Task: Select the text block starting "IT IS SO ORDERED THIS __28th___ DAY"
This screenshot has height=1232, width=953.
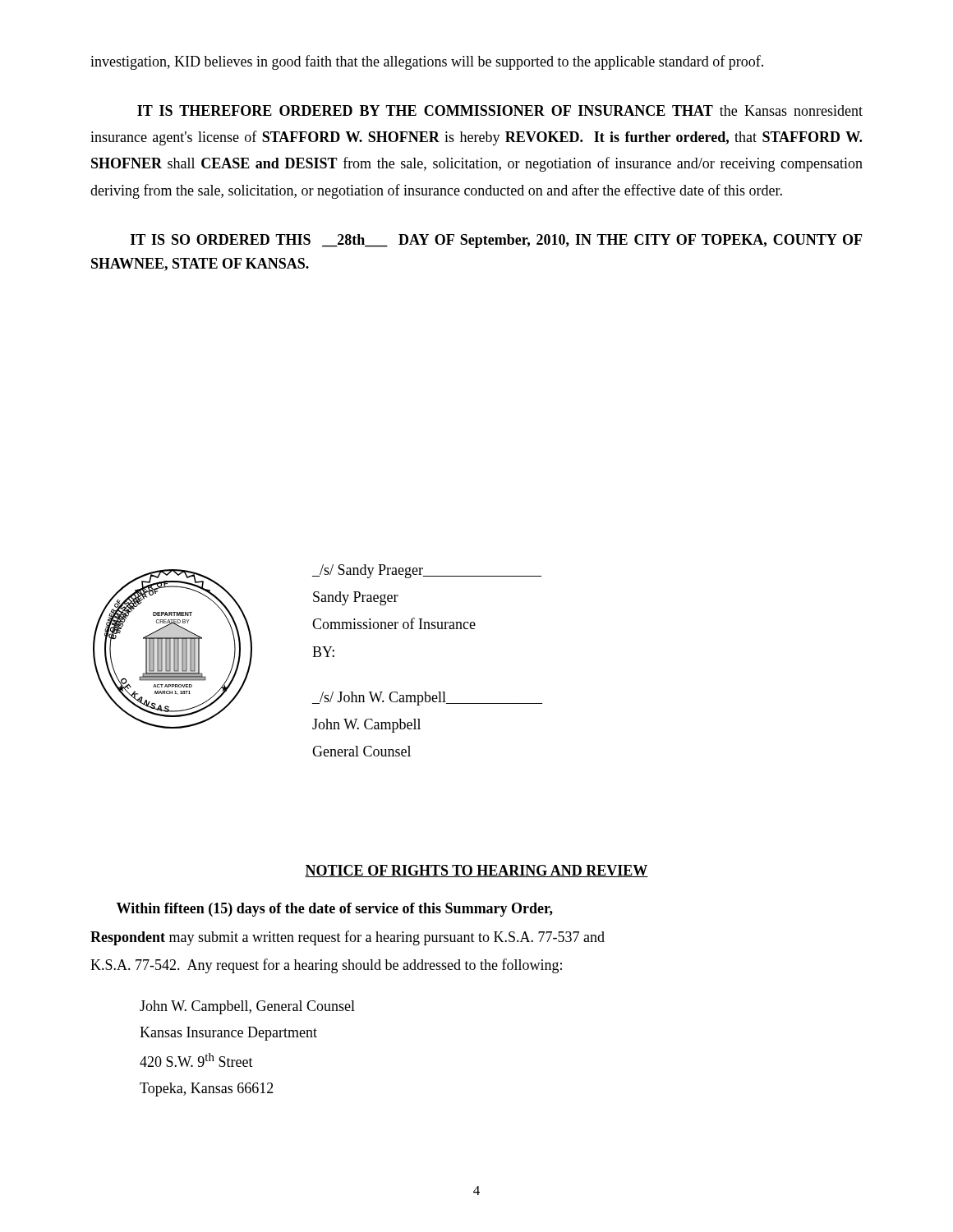Action: (476, 252)
